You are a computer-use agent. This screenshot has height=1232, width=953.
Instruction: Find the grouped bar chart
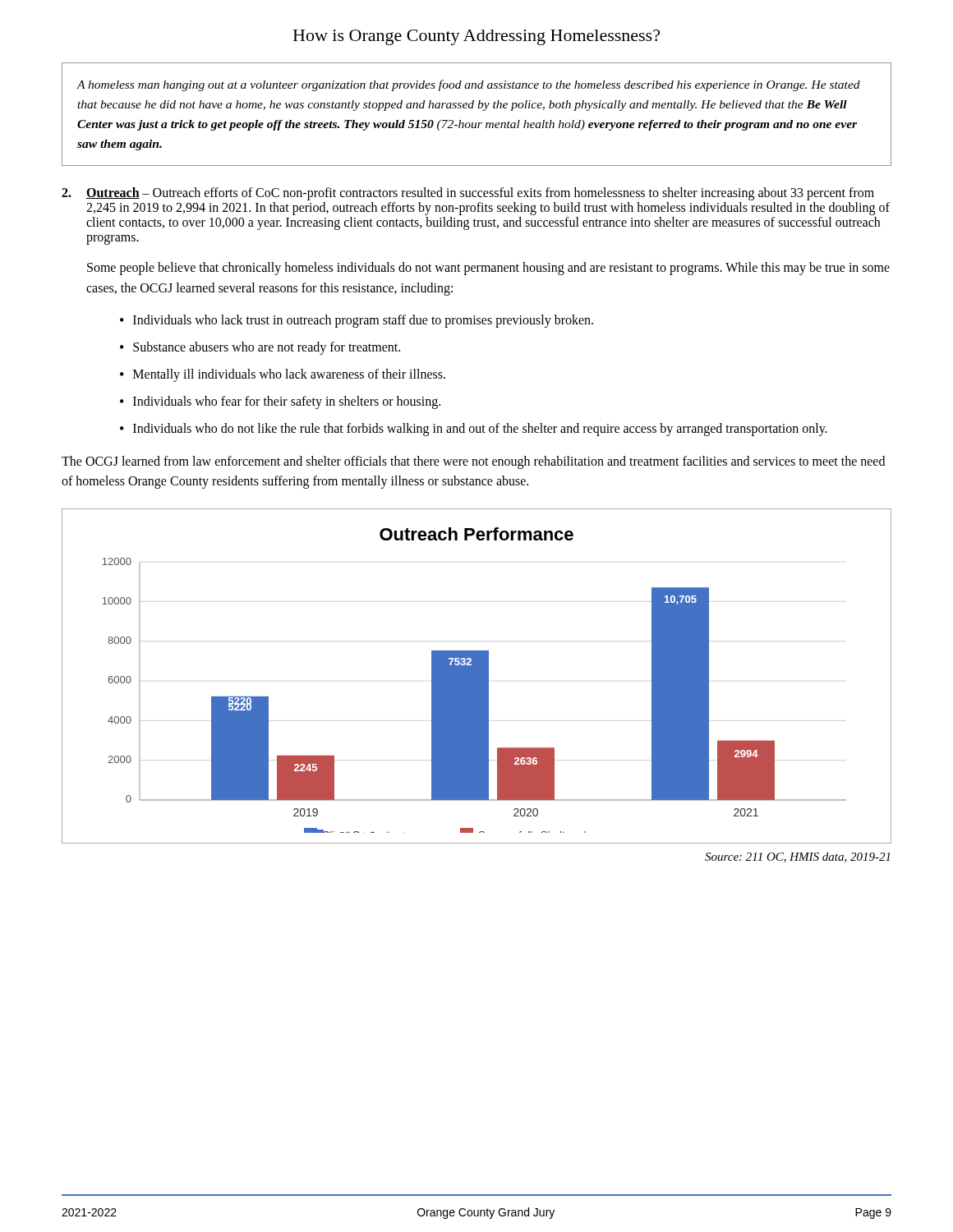pyautogui.click(x=476, y=676)
